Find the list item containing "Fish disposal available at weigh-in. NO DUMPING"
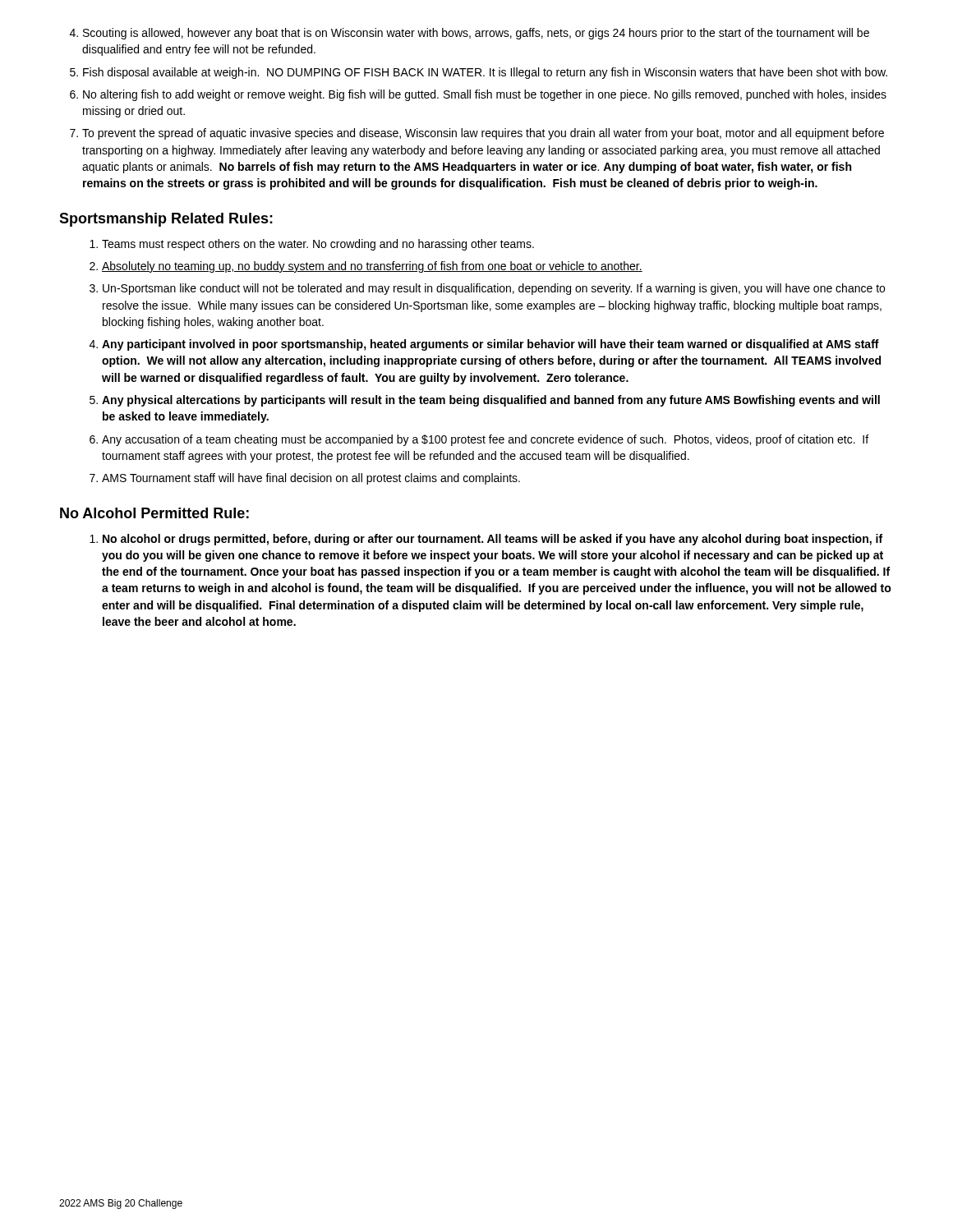 click(x=488, y=72)
